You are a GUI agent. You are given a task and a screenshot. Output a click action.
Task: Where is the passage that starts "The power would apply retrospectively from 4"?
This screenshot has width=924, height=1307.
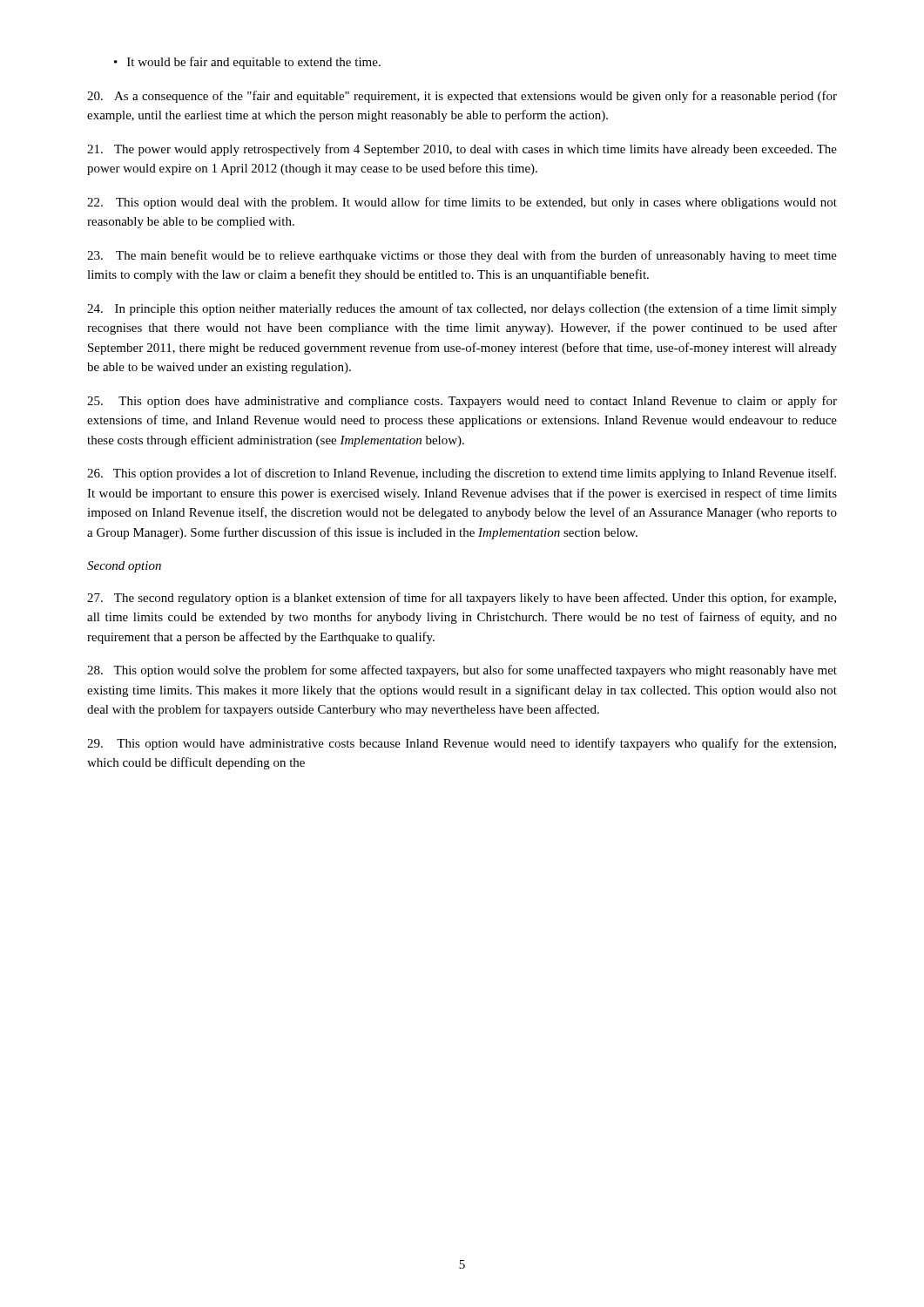pos(462,158)
